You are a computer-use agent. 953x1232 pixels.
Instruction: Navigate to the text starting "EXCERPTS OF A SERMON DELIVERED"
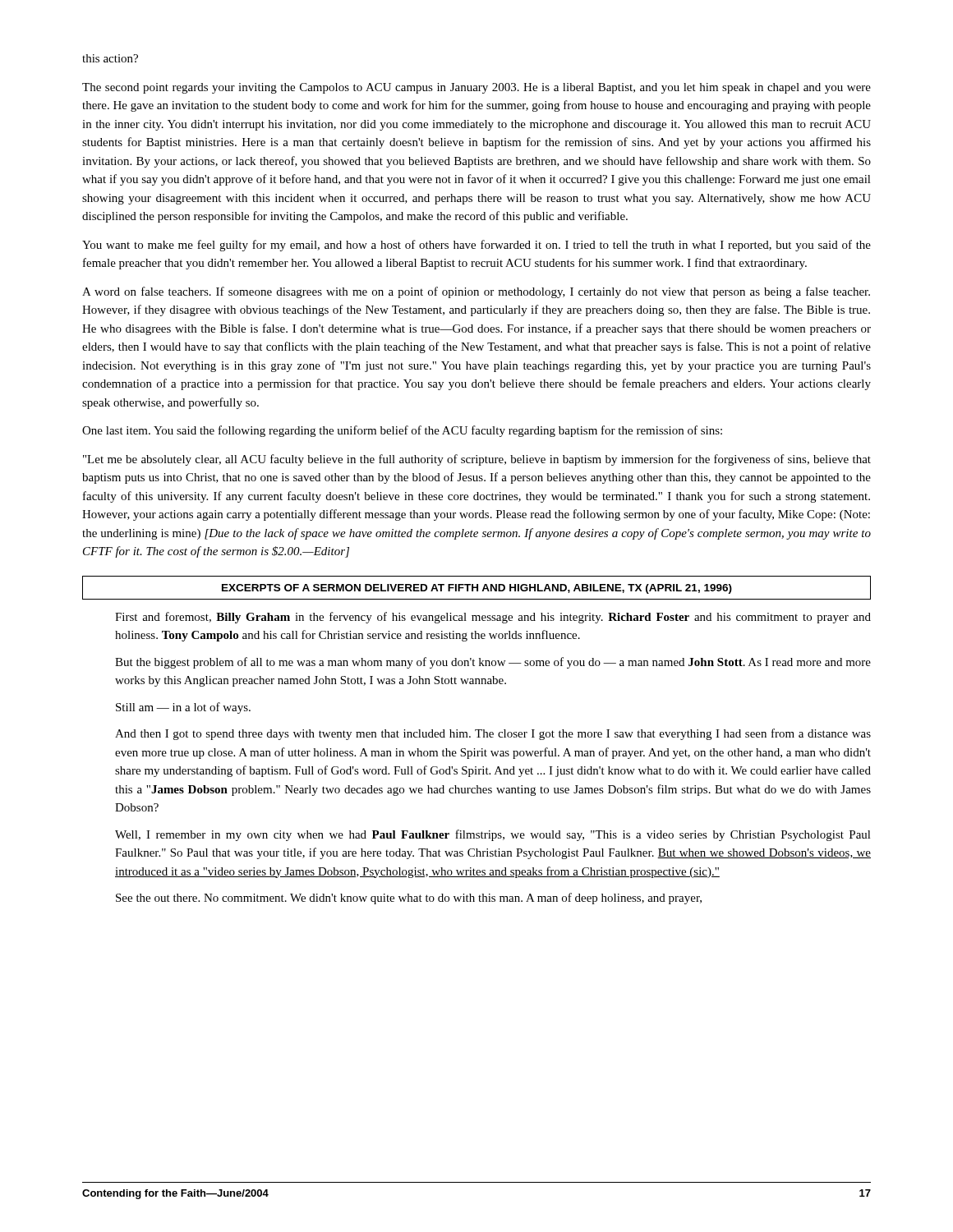pyautogui.click(x=476, y=587)
